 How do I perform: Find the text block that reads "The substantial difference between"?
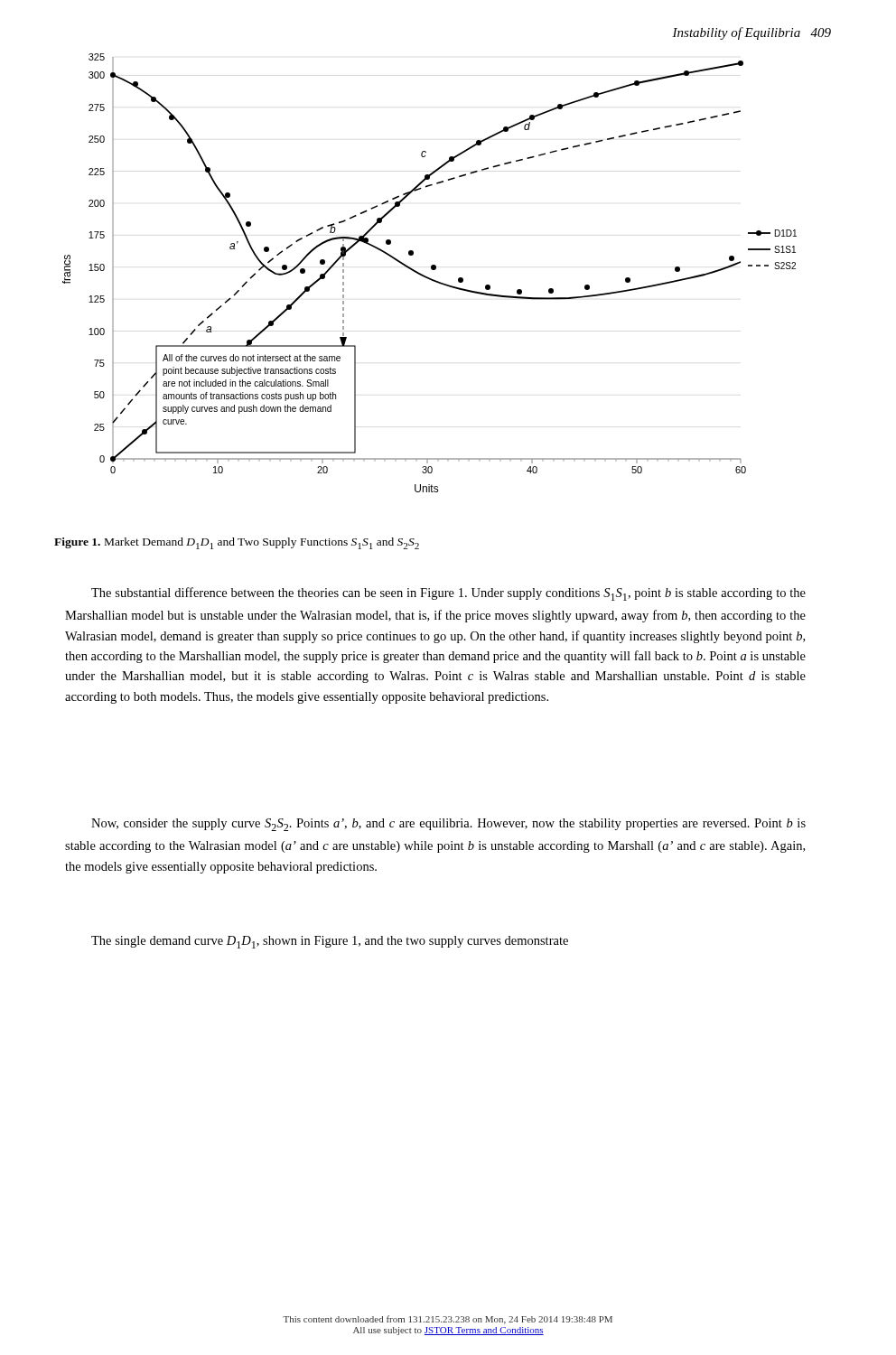coord(435,645)
